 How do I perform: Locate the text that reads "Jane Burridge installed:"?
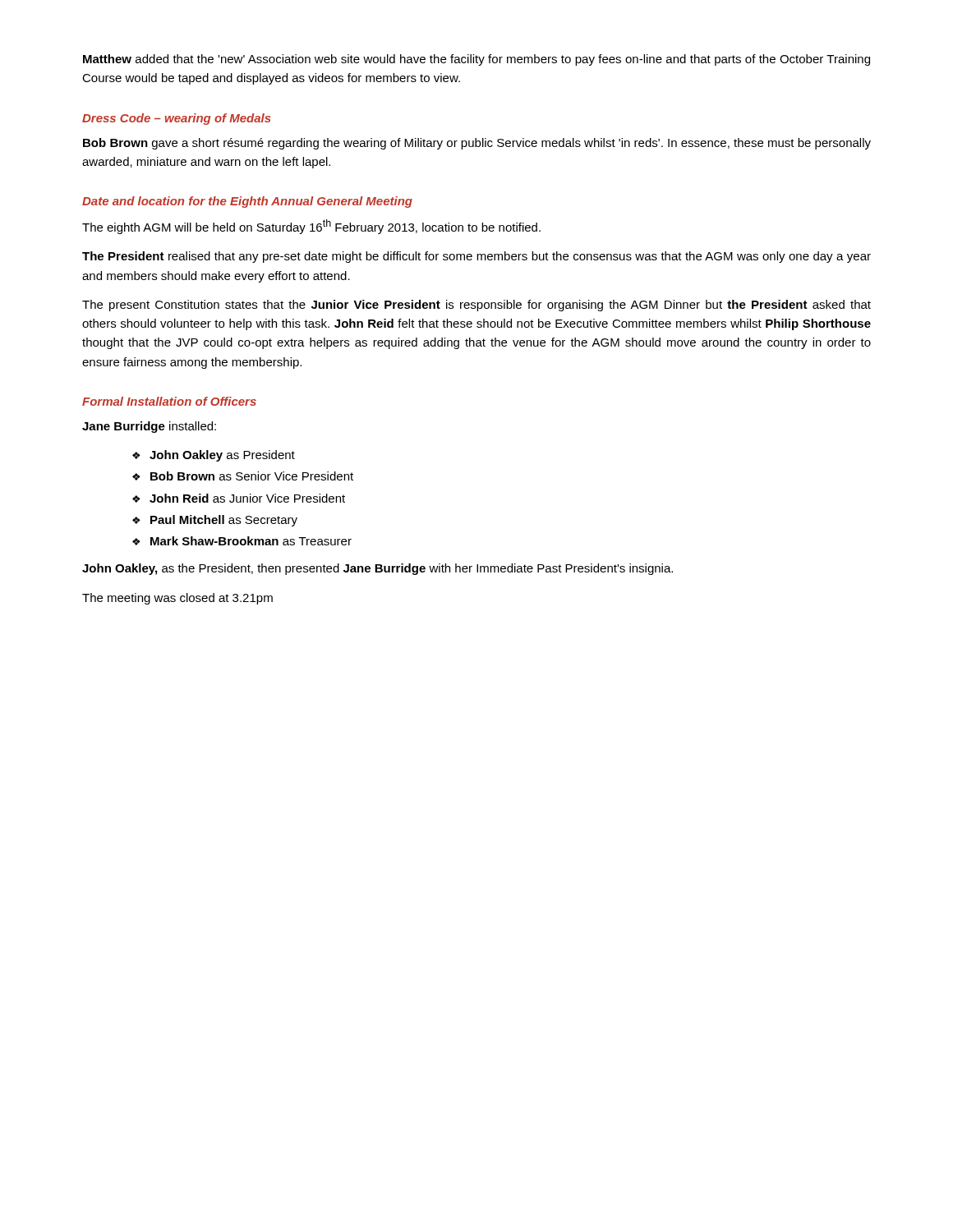point(150,426)
